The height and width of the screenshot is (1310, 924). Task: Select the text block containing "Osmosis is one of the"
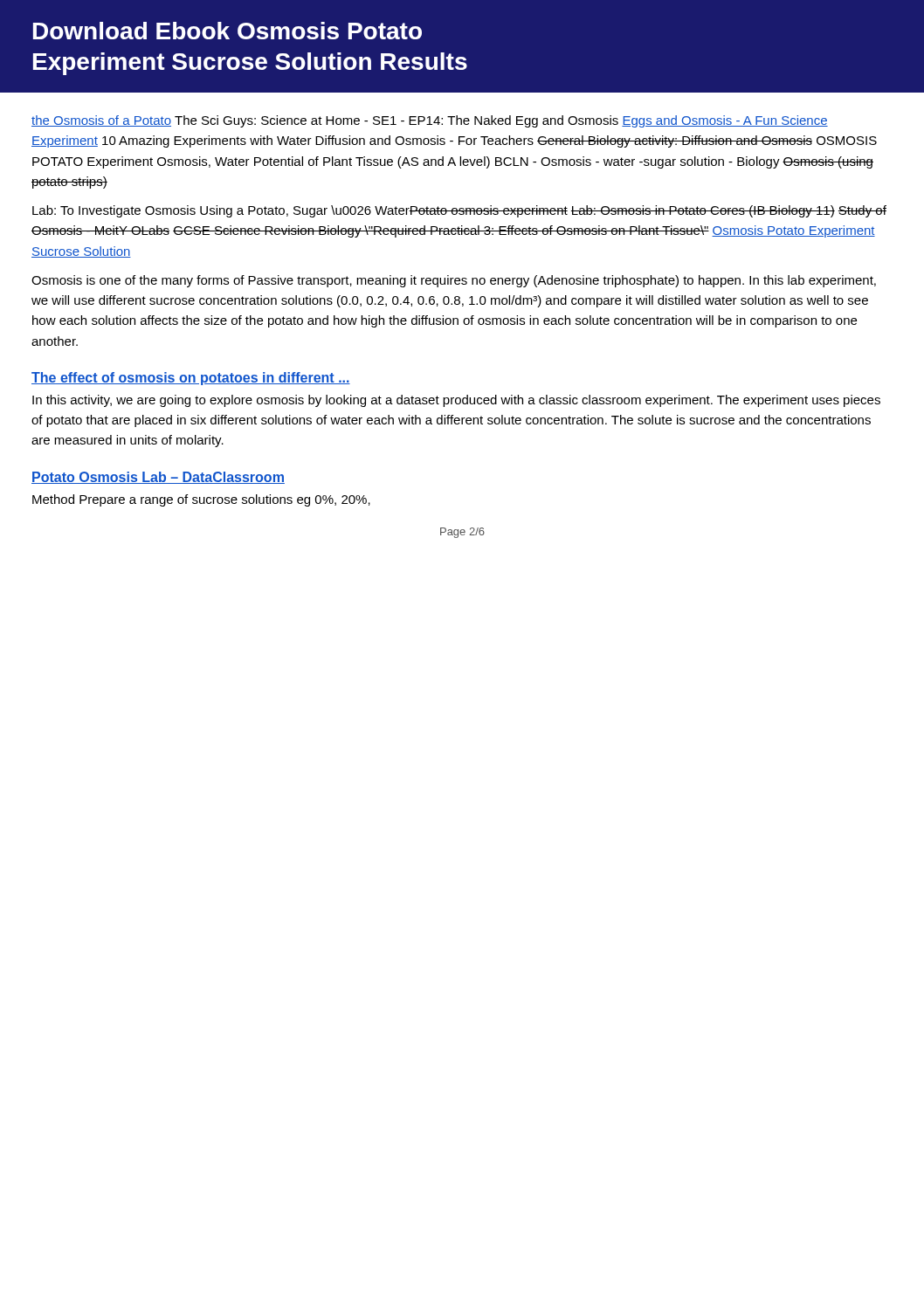click(454, 310)
